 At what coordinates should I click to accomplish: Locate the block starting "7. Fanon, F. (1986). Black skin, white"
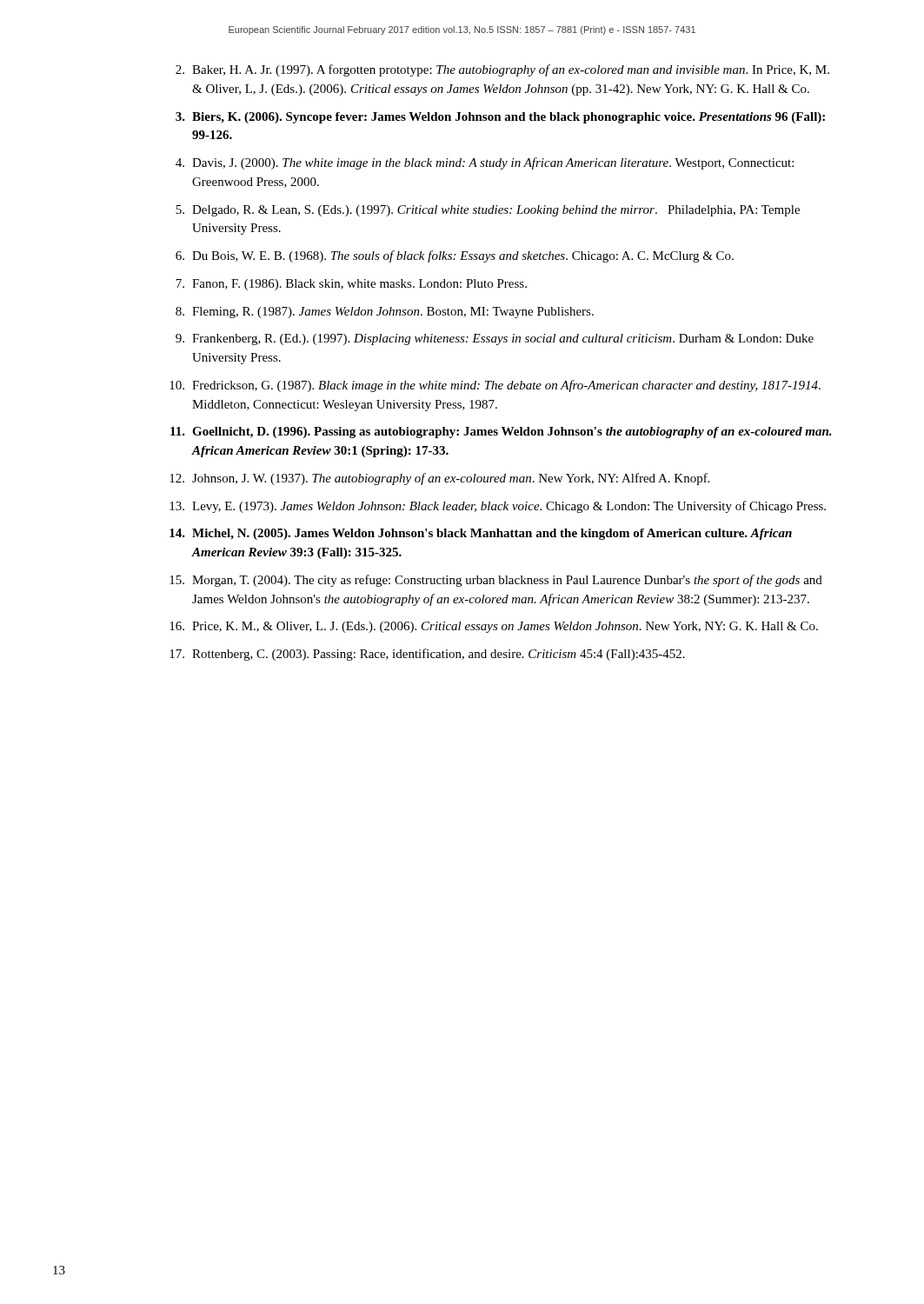(x=495, y=284)
